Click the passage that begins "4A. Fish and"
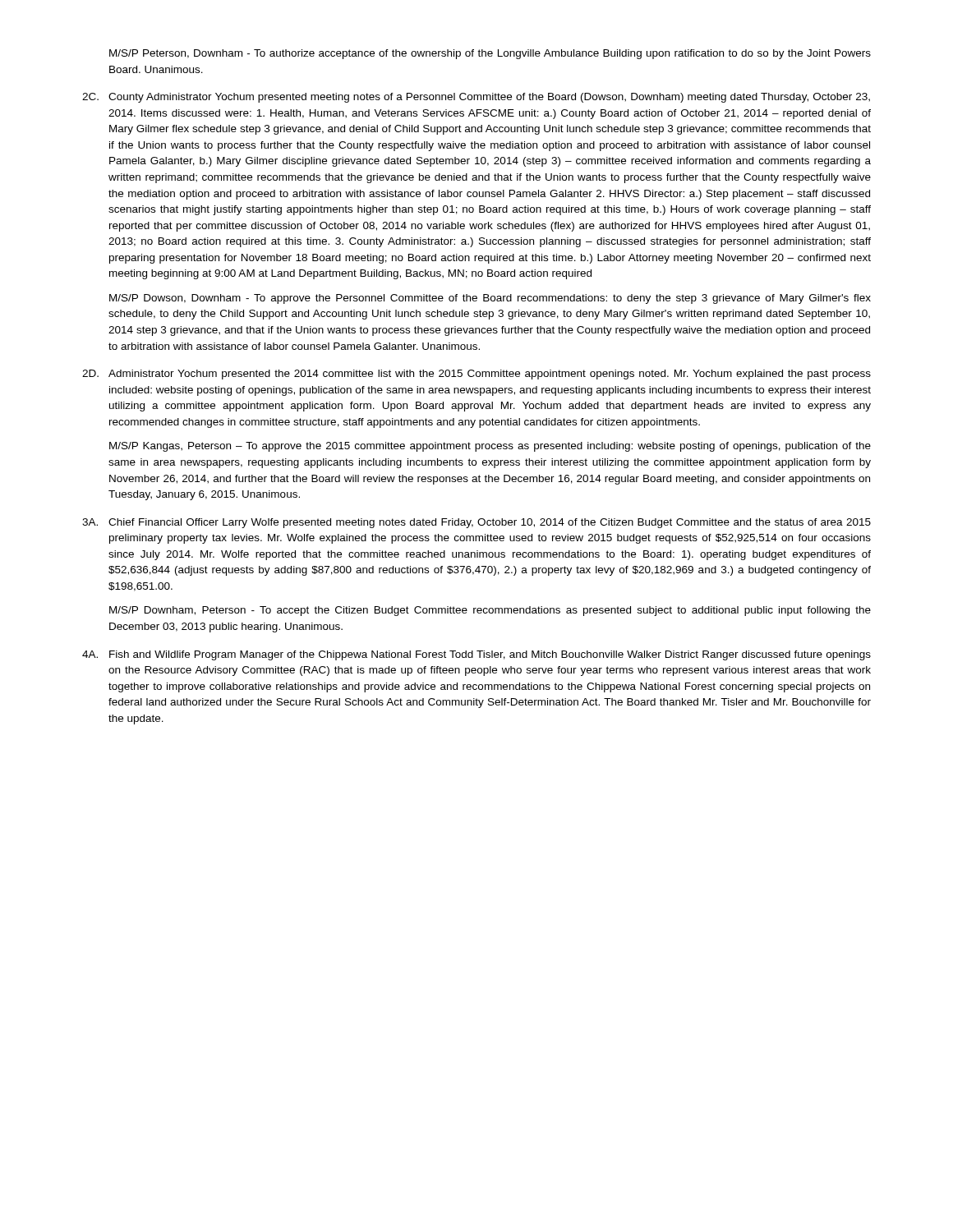 click(476, 686)
